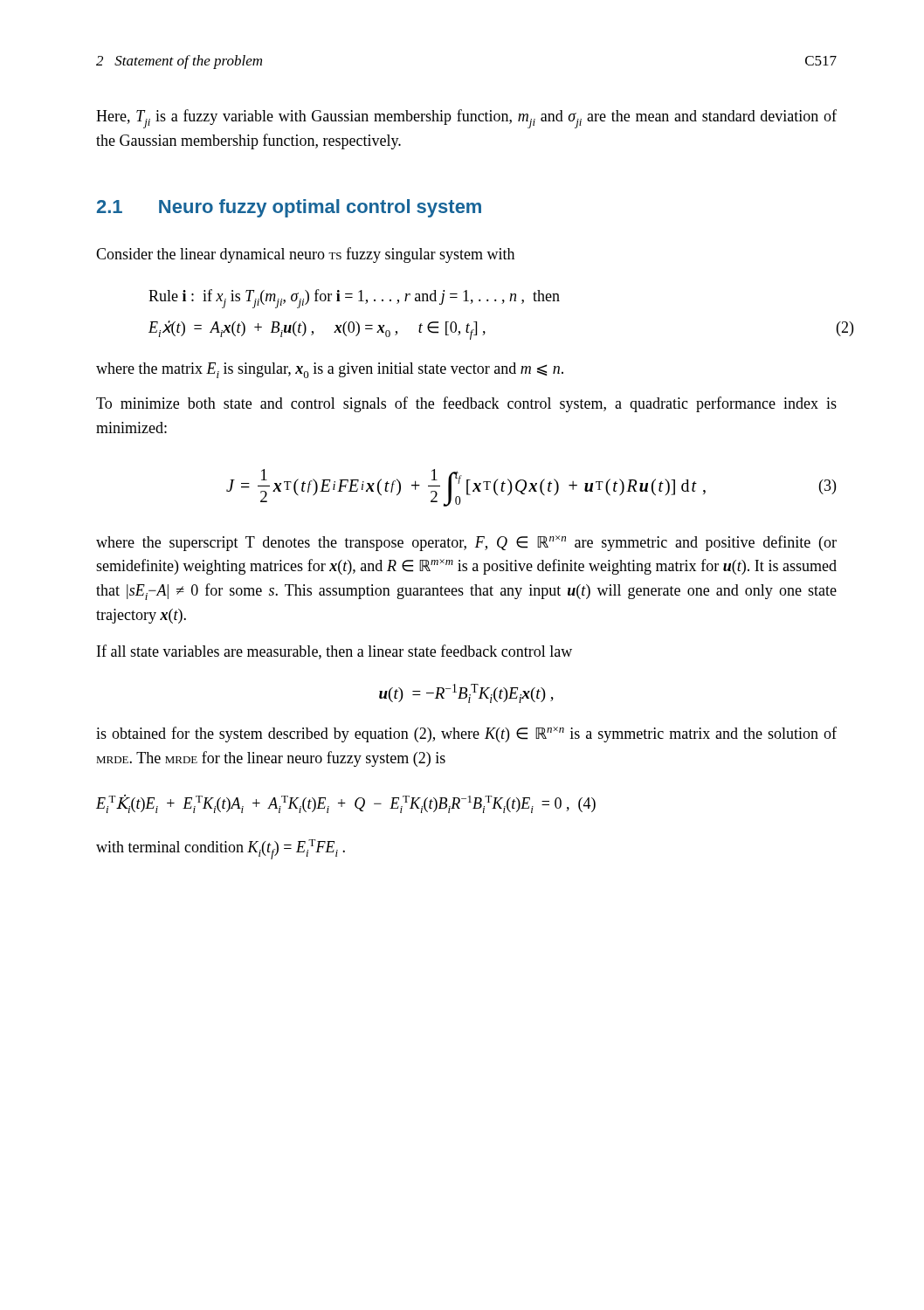Viewport: 924px width, 1310px height.
Task: Click on the region starting "where the superscript T denotes the"
Action: point(466,577)
